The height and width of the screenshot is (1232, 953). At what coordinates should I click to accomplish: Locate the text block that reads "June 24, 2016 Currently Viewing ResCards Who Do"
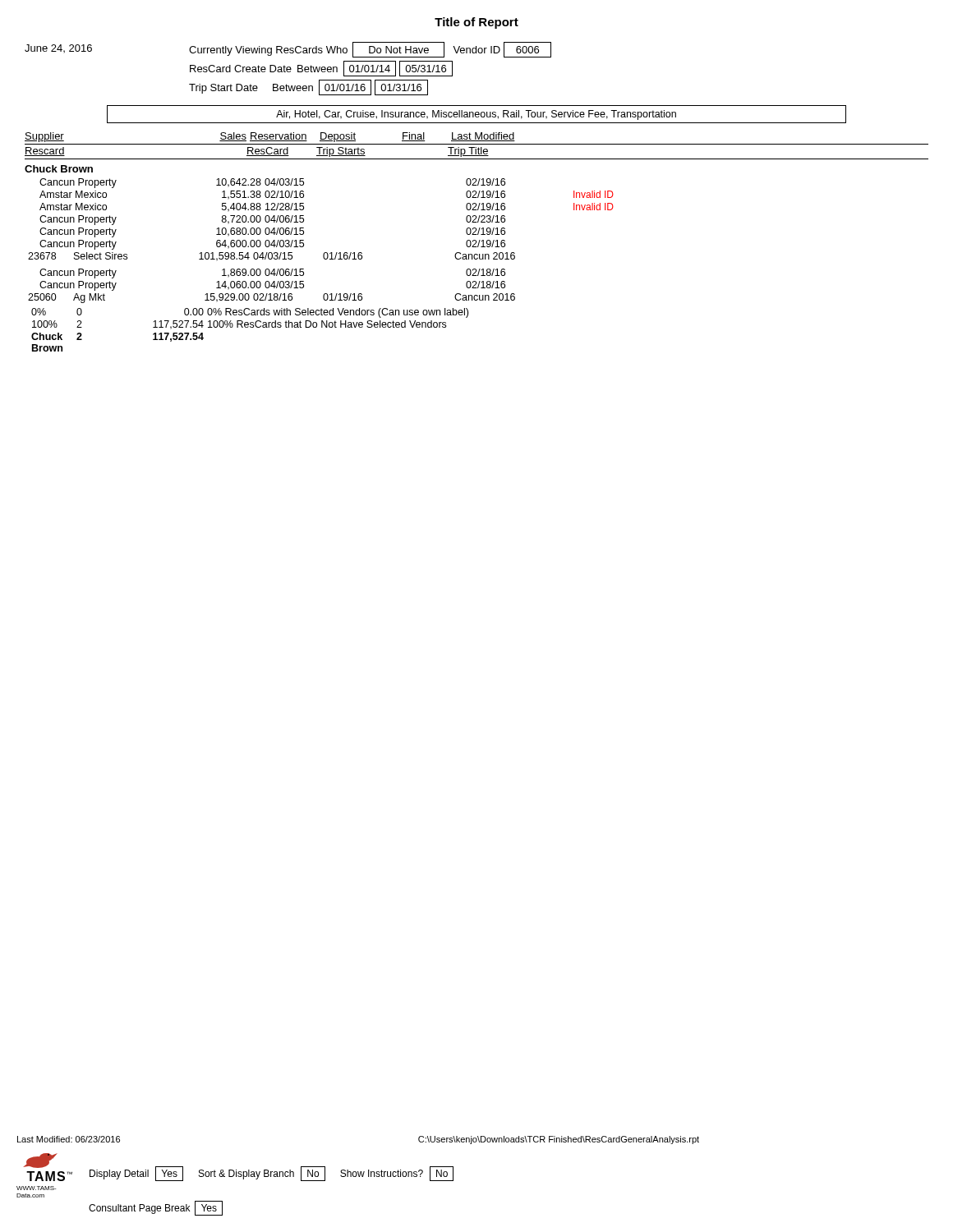click(x=288, y=50)
